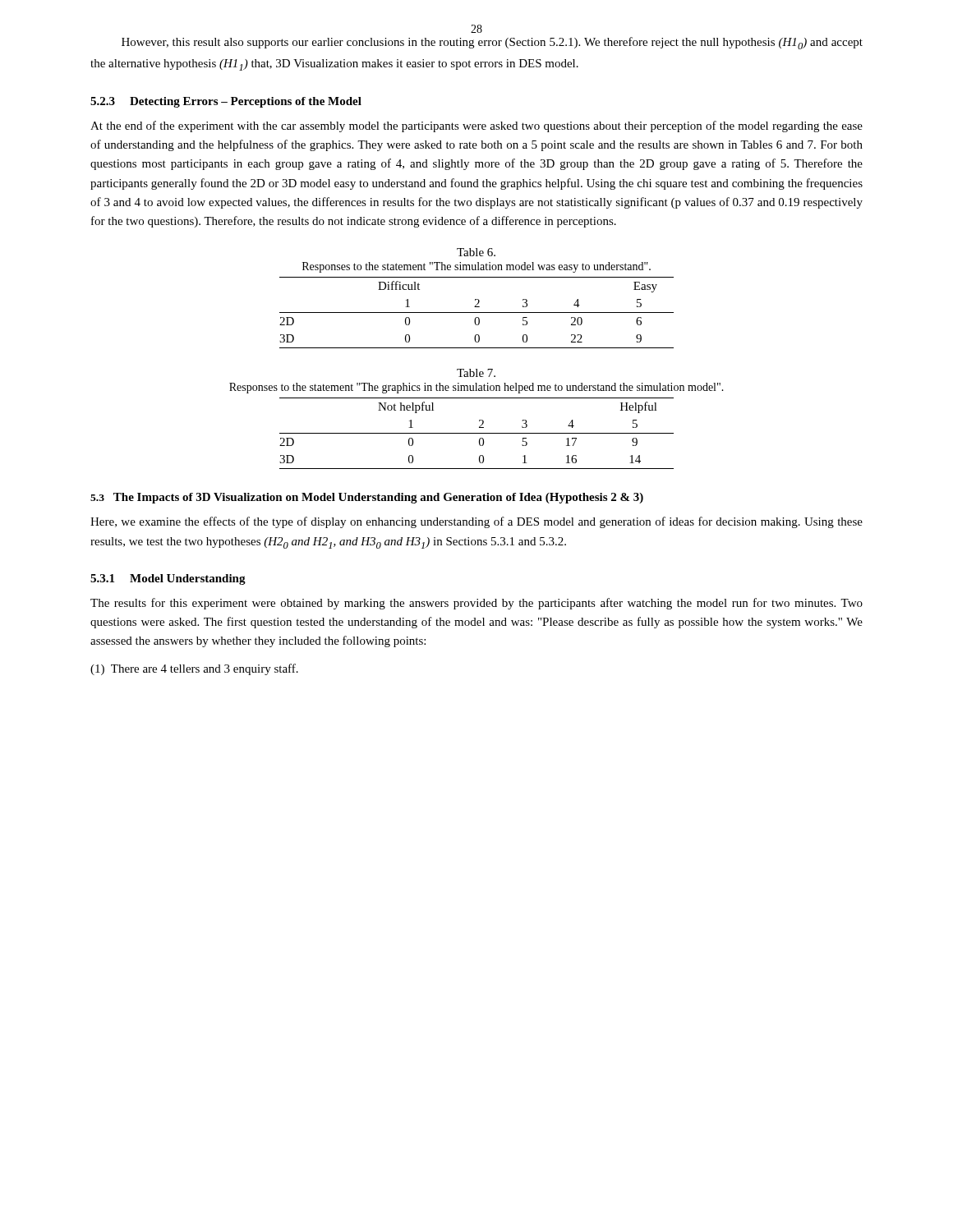The image size is (953, 1232).
Task: Where is the caption that starts "Table 6. Responses"?
Action: coord(476,259)
